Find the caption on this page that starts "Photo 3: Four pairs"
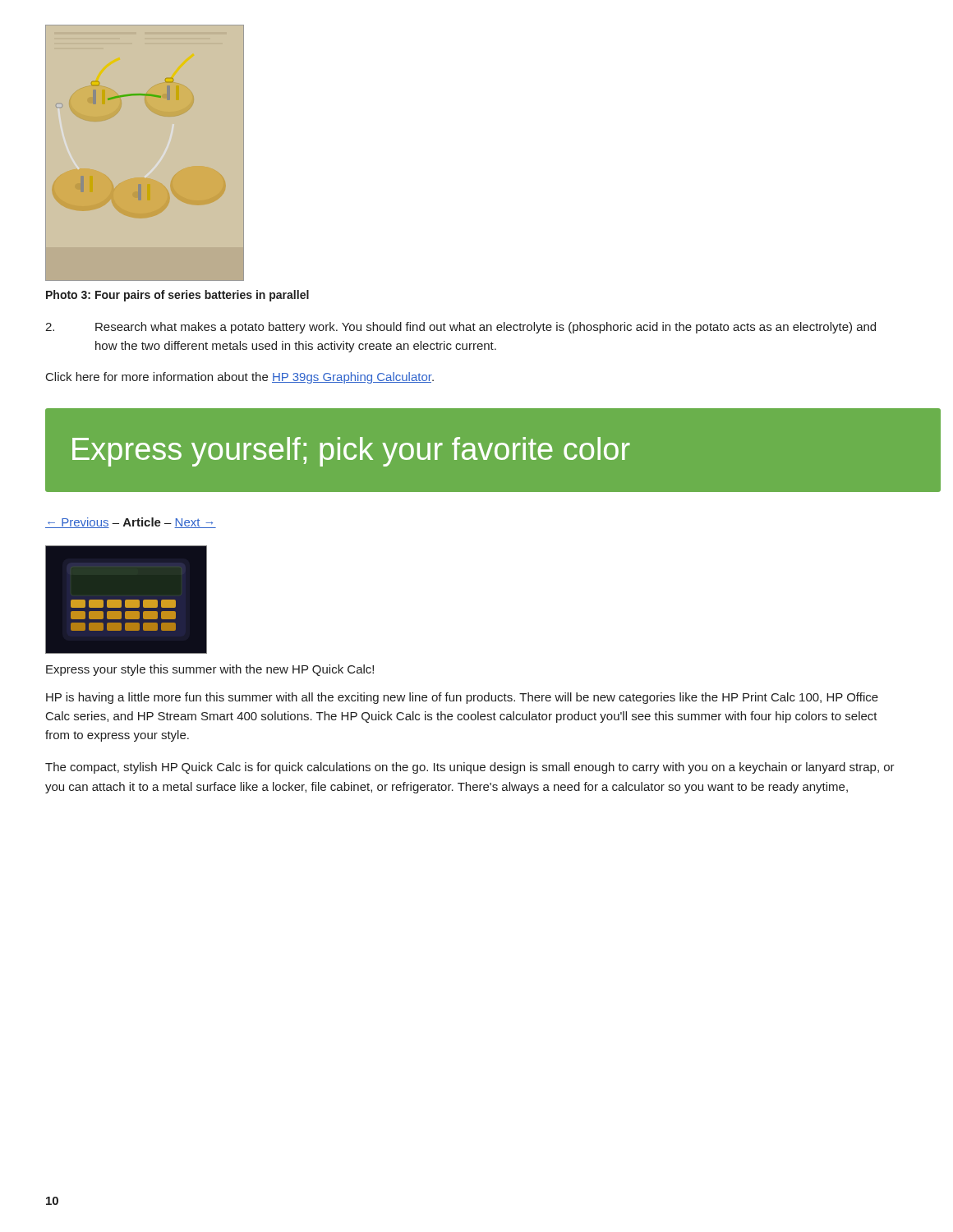This screenshot has width=953, height=1232. [x=177, y=295]
